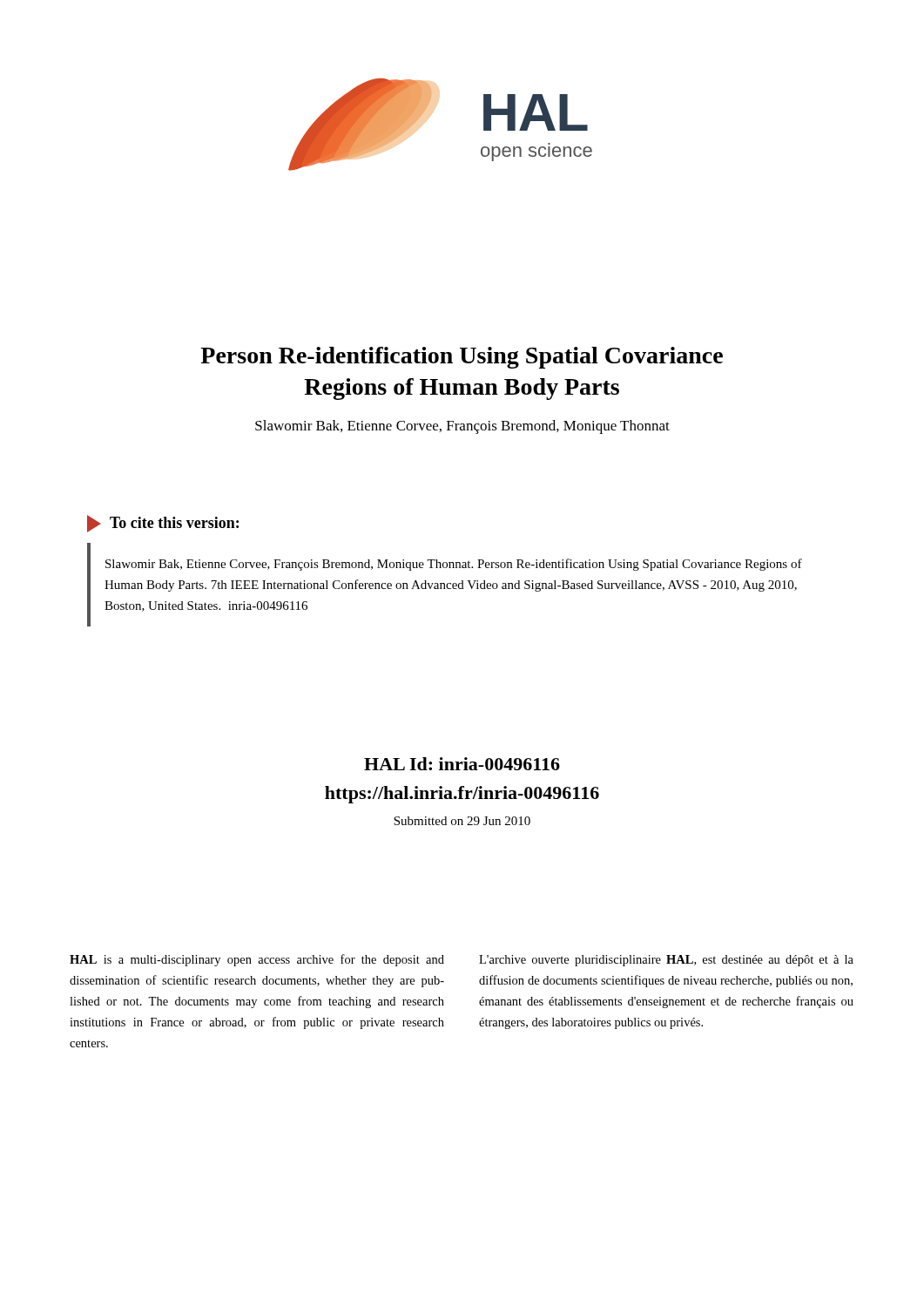Image resolution: width=924 pixels, height=1307 pixels.
Task: Find the block starting "L'archive ouverte pluridisciplinaire HAL, est destinée"
Action: pyautogui.click(x=666, y=991)
